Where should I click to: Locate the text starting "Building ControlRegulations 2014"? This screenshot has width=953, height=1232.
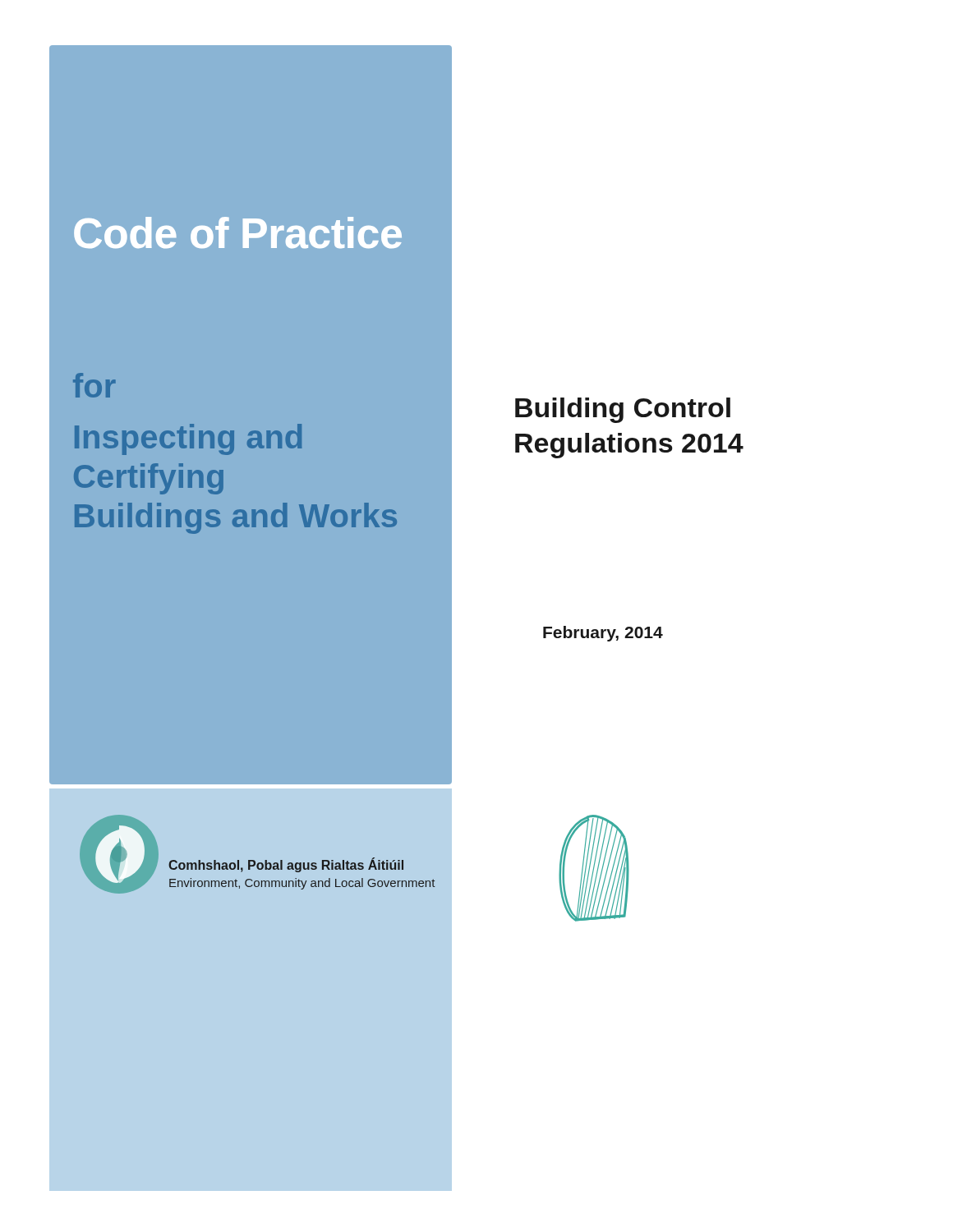pyautogui.click(x=707, y=425)
